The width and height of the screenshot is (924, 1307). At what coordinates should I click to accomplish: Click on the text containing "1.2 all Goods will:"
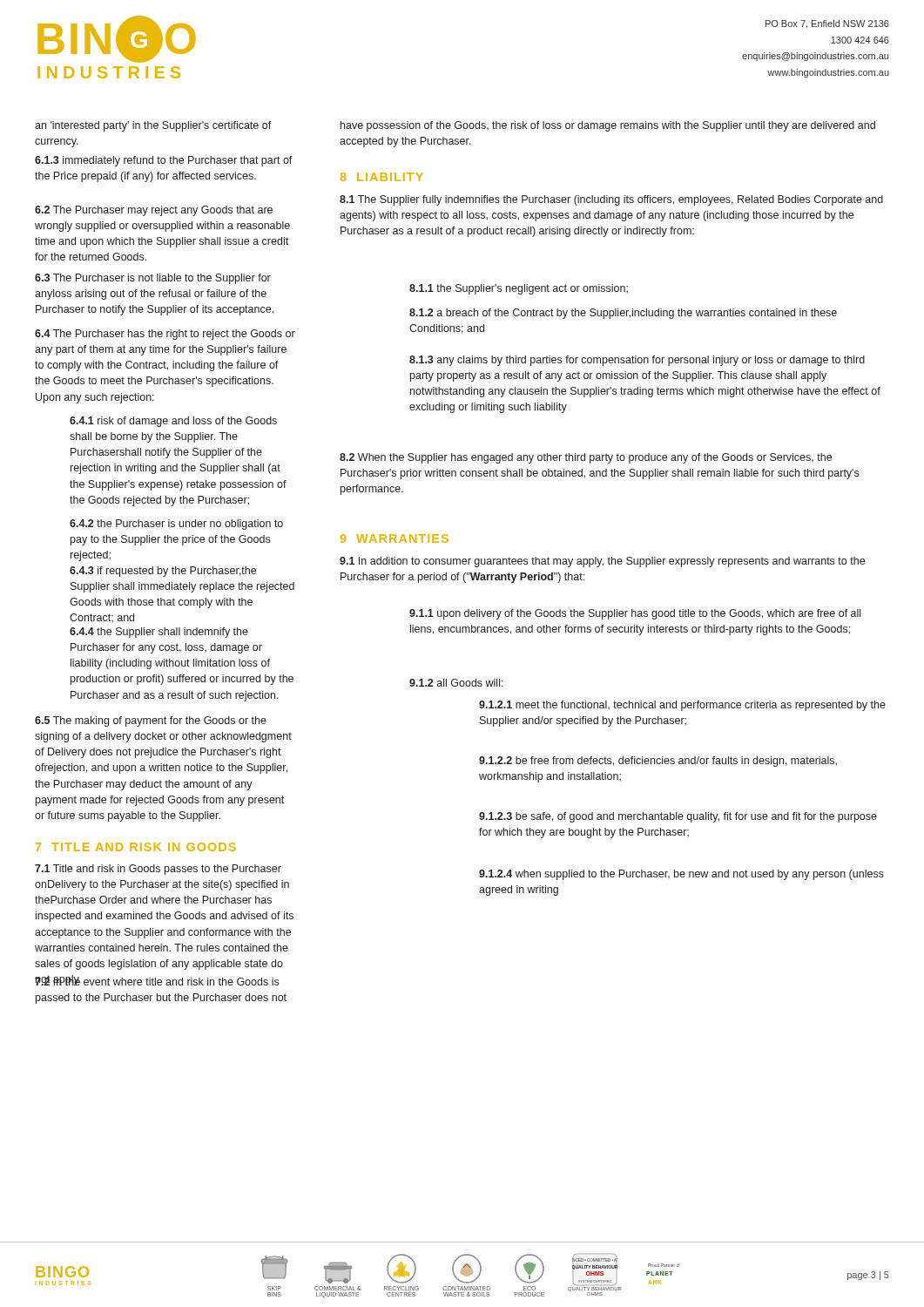456,683
